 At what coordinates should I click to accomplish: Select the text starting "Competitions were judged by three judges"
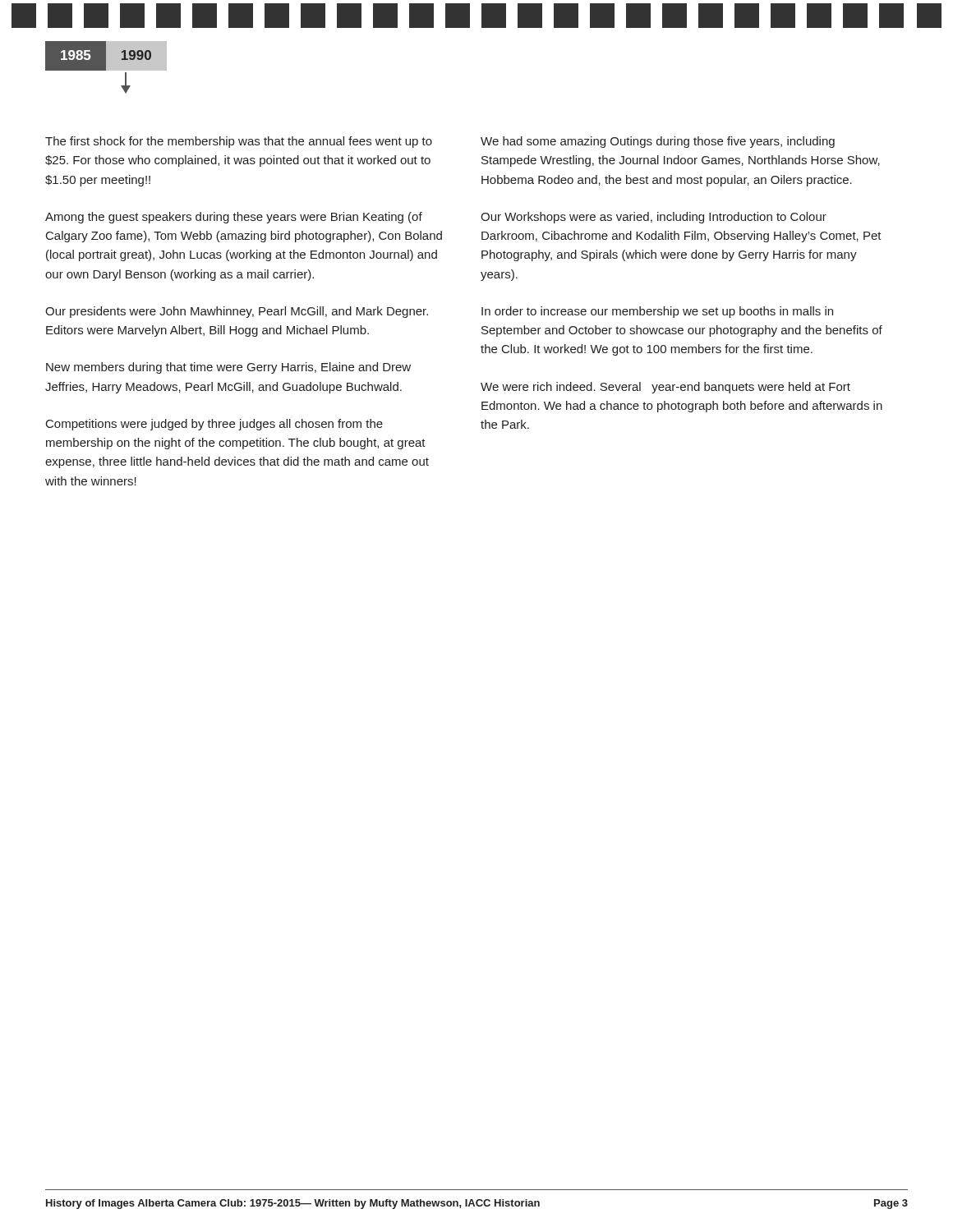coord(237,452)
